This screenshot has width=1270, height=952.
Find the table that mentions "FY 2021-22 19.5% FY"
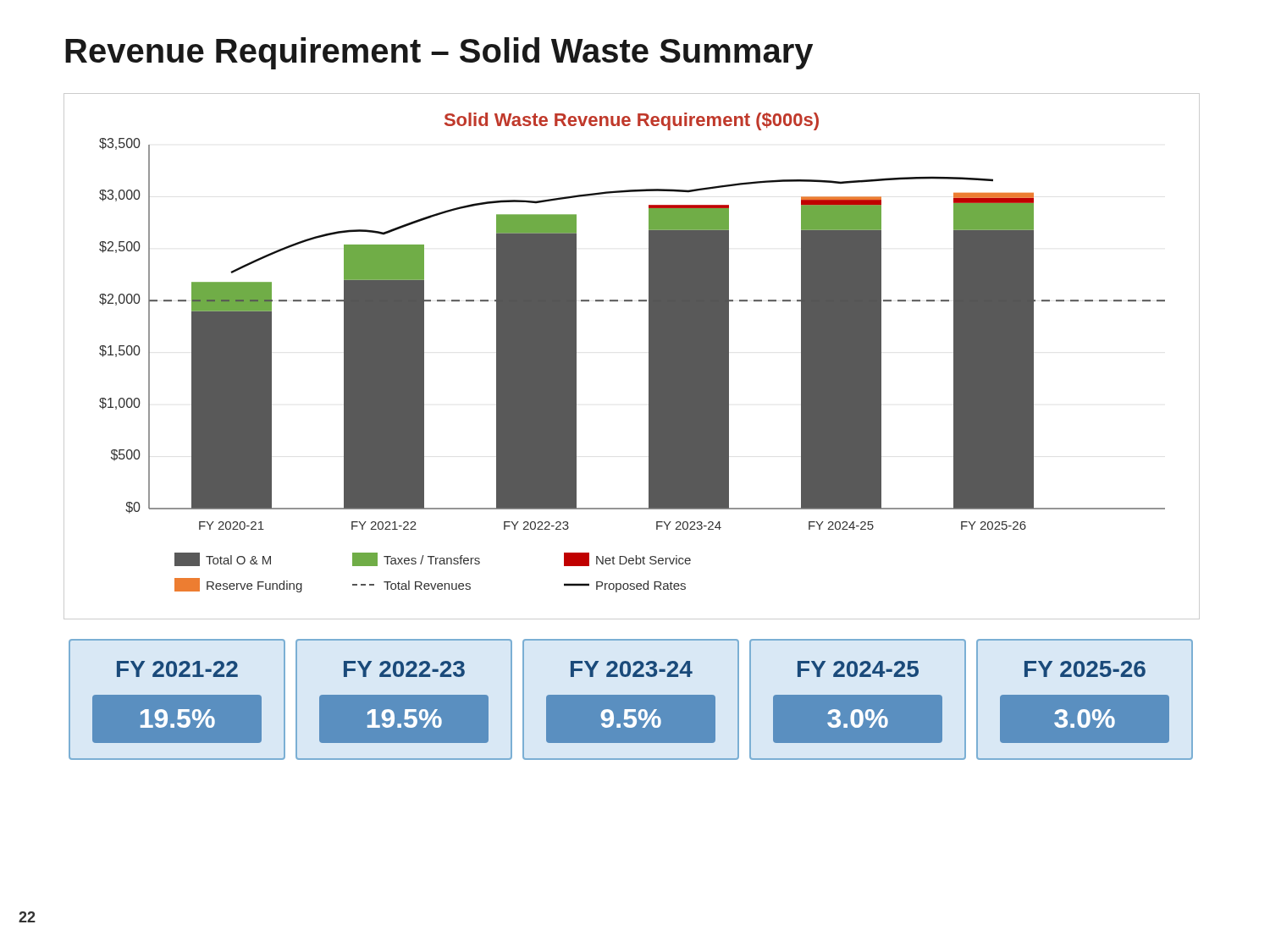[631, 699]
